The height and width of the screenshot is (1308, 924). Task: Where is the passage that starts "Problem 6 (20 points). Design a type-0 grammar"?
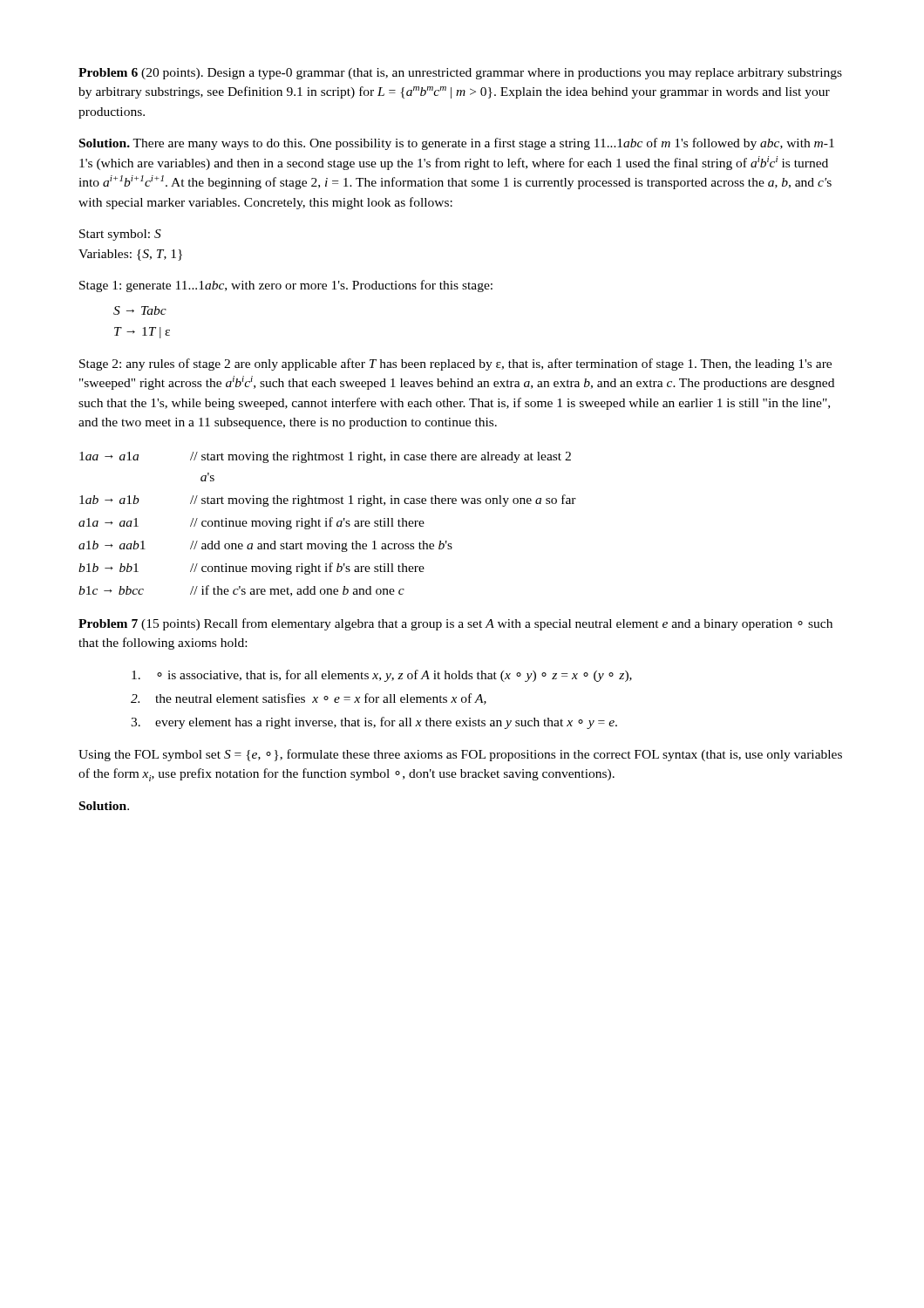[x=460, y=91]
